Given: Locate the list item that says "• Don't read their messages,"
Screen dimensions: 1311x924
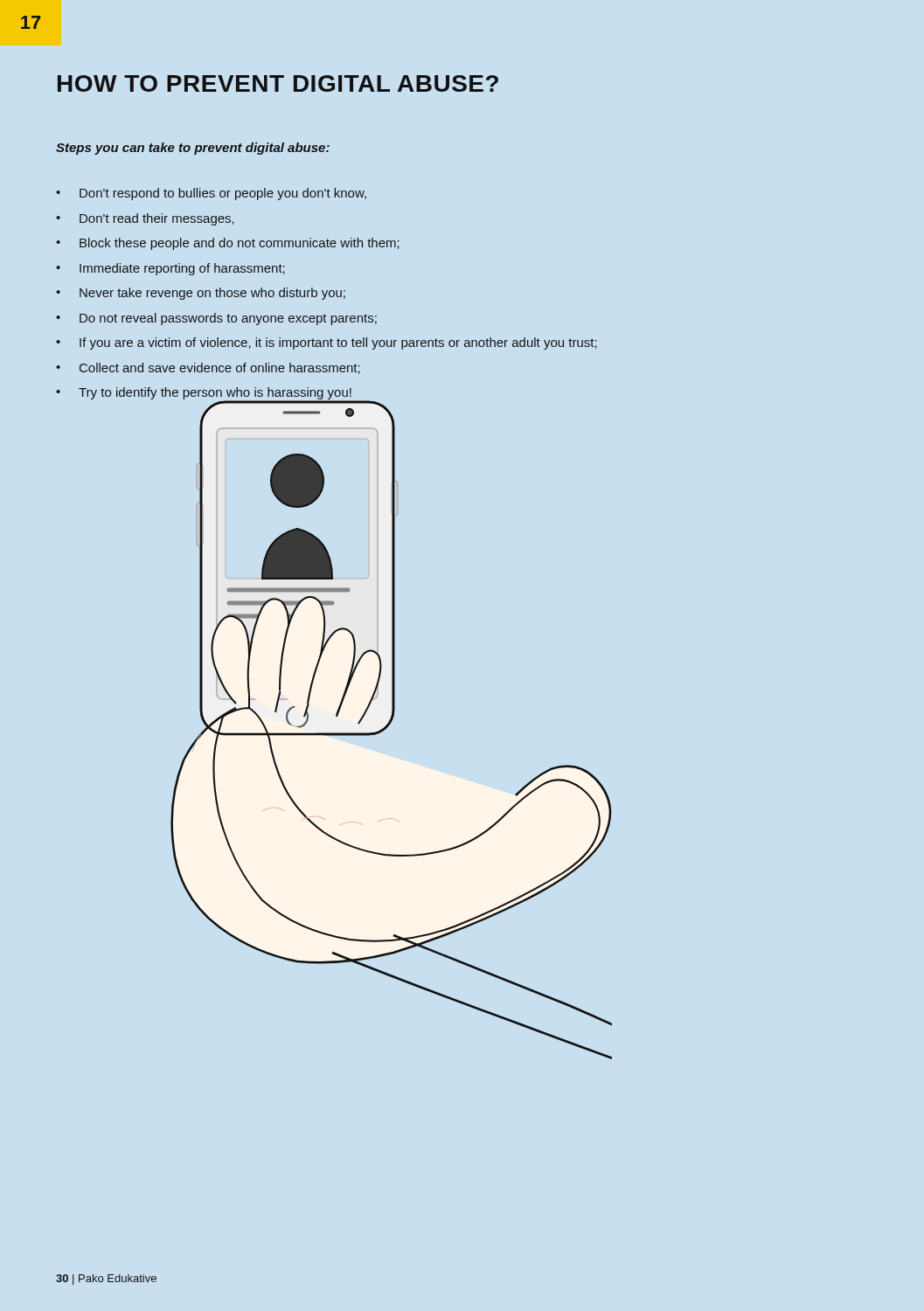Looking at the screenshot, I should (145, 218).
